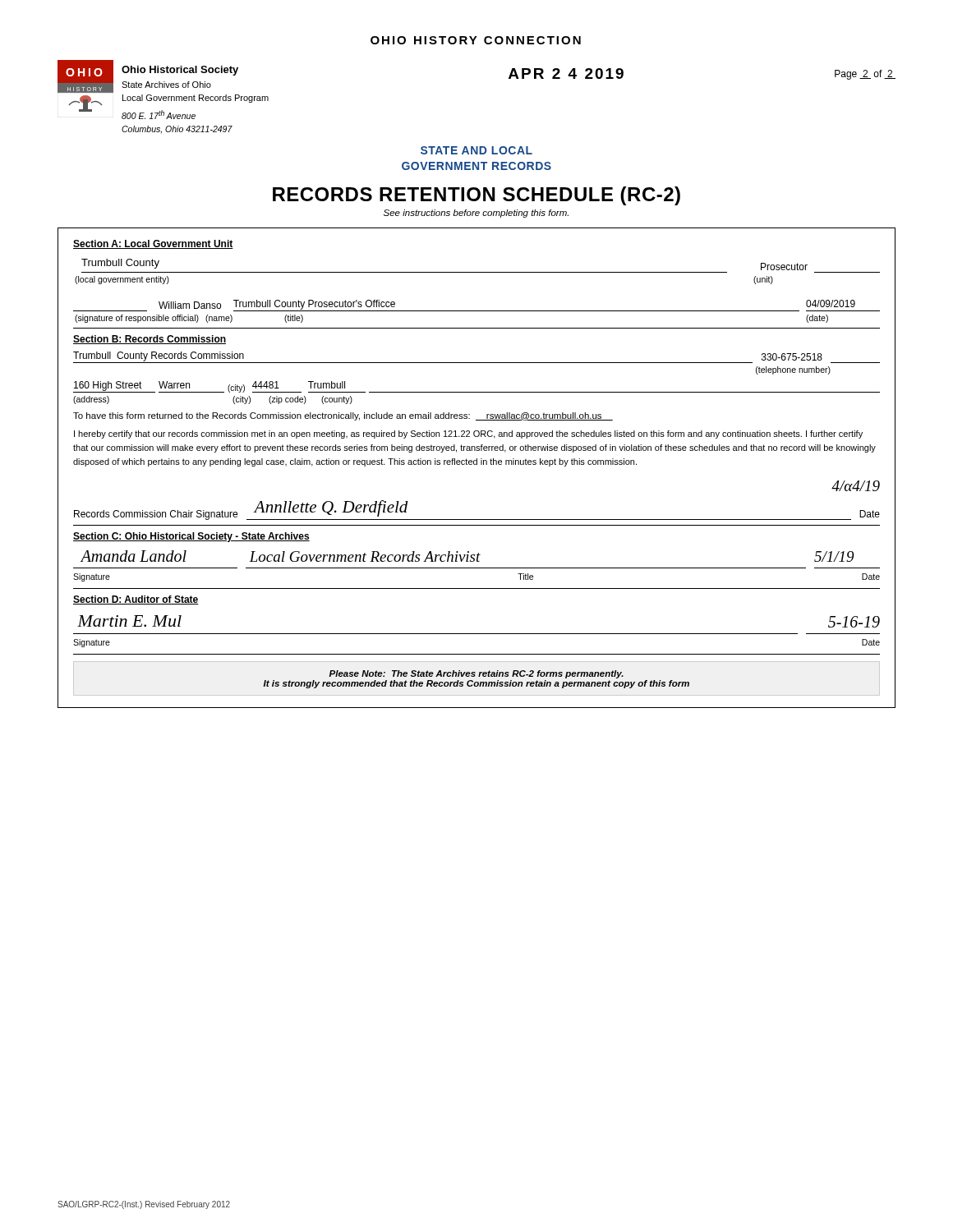Image resolution: width=953 pixels, height=1232 pixels.
Task: Find the region starting "Section D: Auditor of State"
Action: (x=136, y=599)
